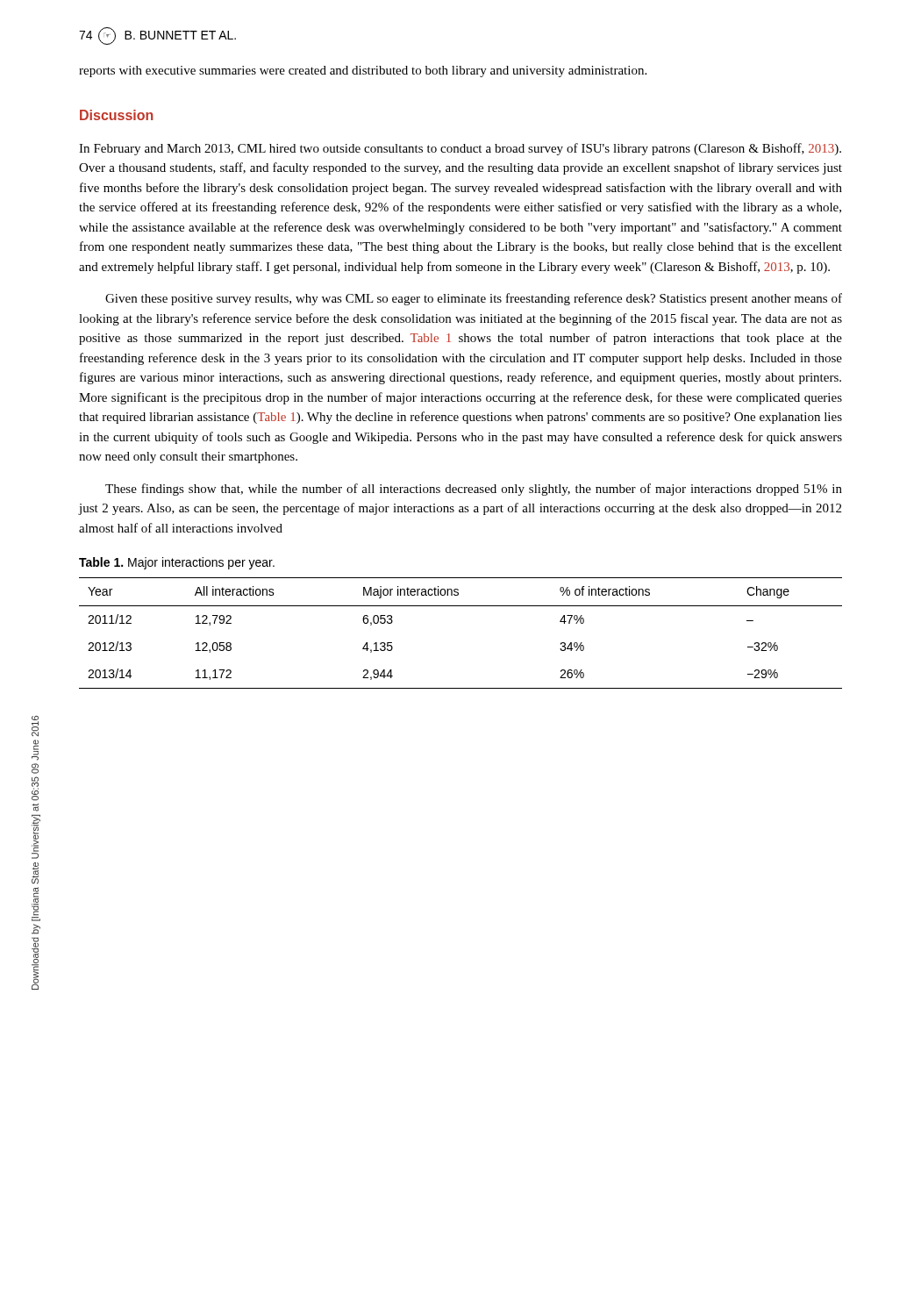
Task: Click on the table containing "All interactions"
Action: [x=460, y=633]
